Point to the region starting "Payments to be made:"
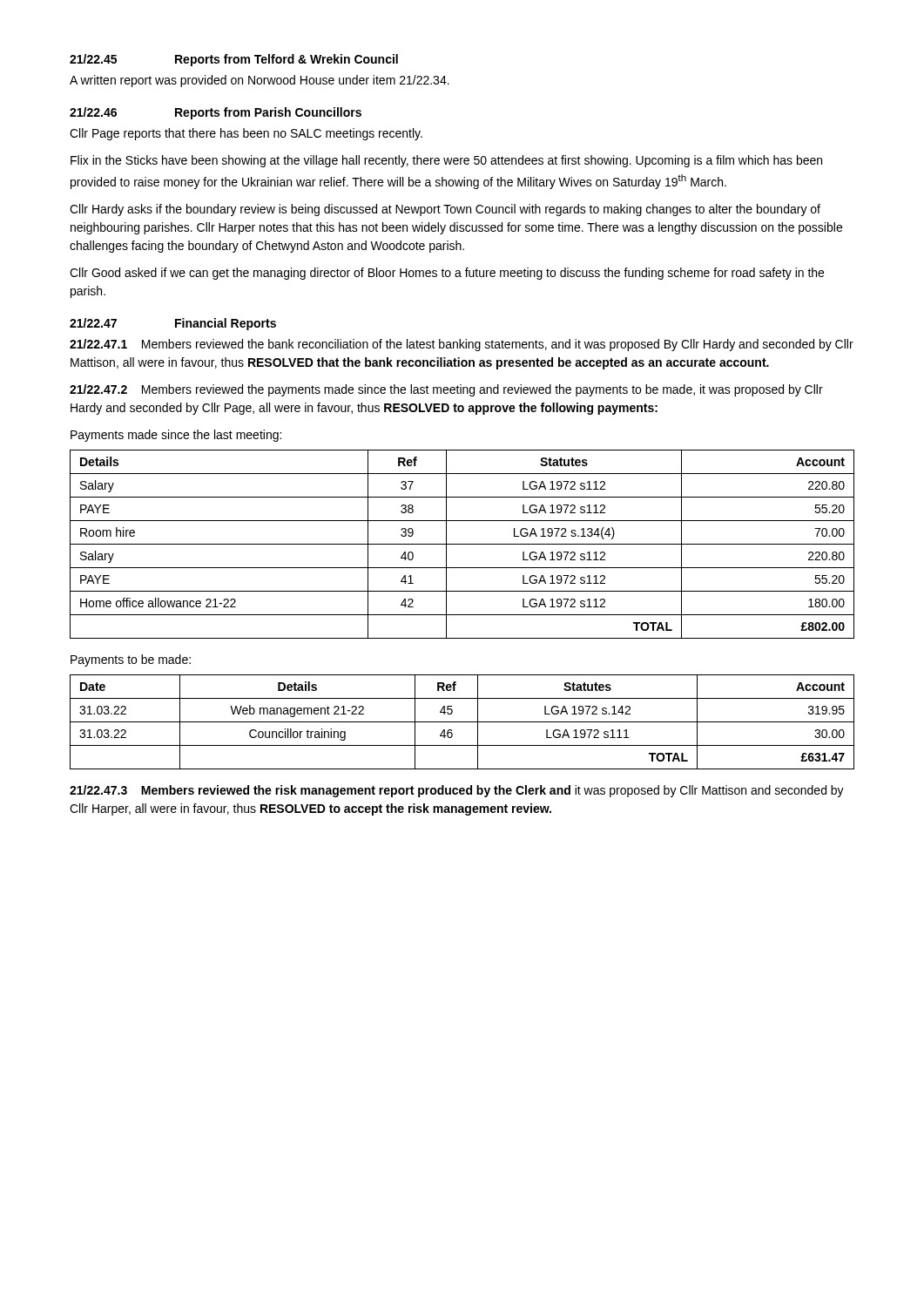This screenshot has width=924, height=1307. tap(131, 660)
